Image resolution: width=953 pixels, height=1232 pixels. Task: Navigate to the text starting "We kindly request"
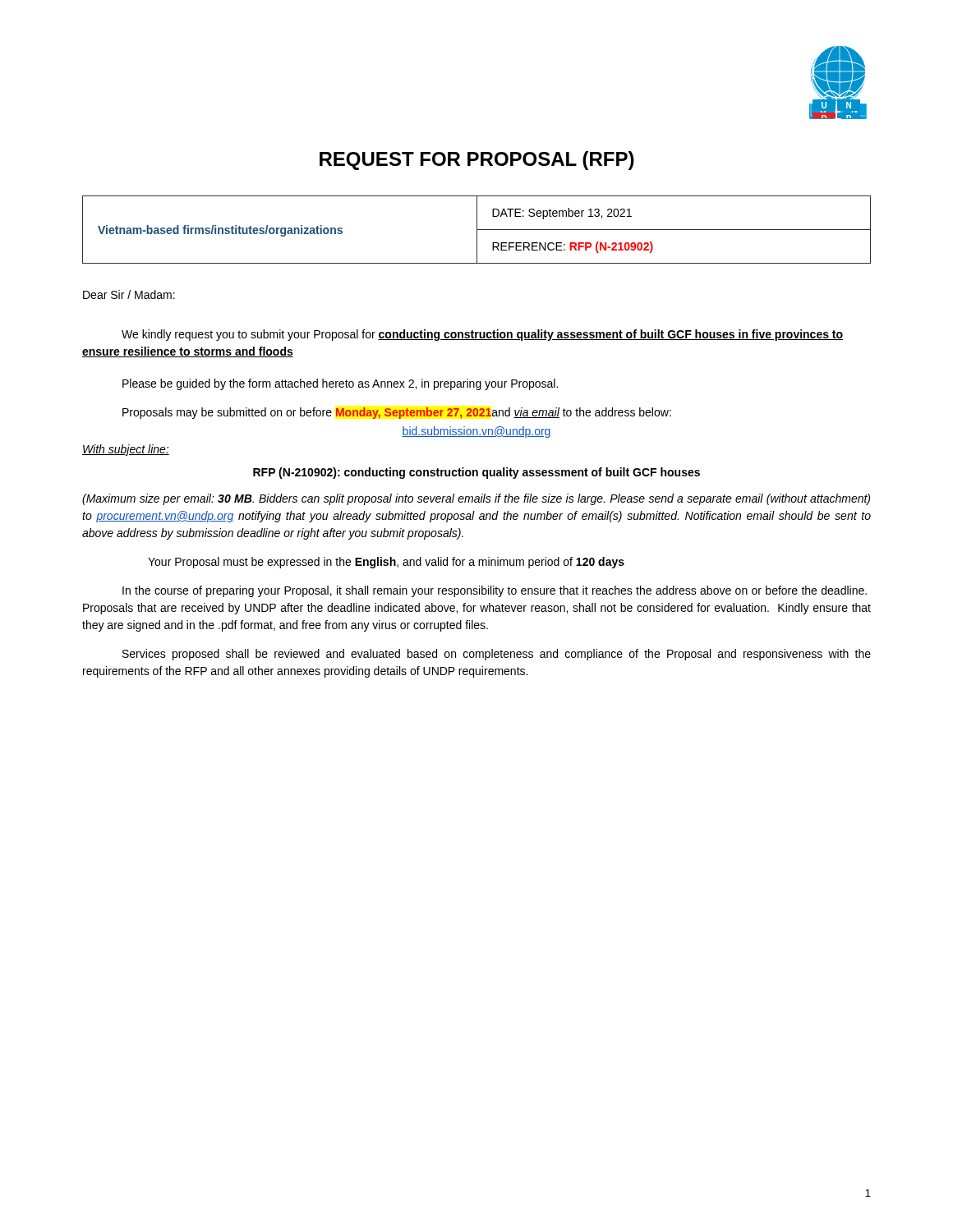point(463,343)
